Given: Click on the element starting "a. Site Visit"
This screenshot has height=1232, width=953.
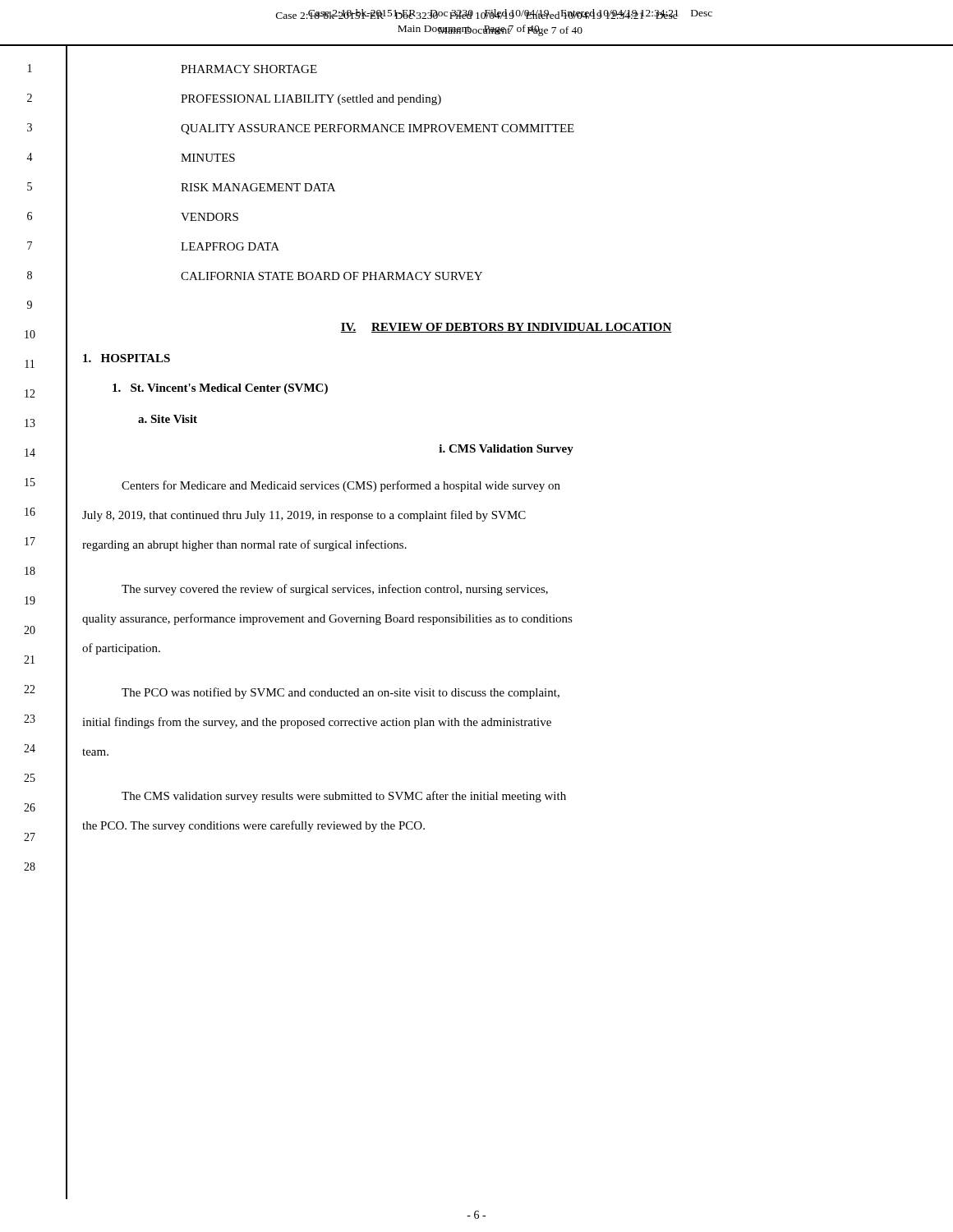Looking at the screenshot, I should 168,419.
